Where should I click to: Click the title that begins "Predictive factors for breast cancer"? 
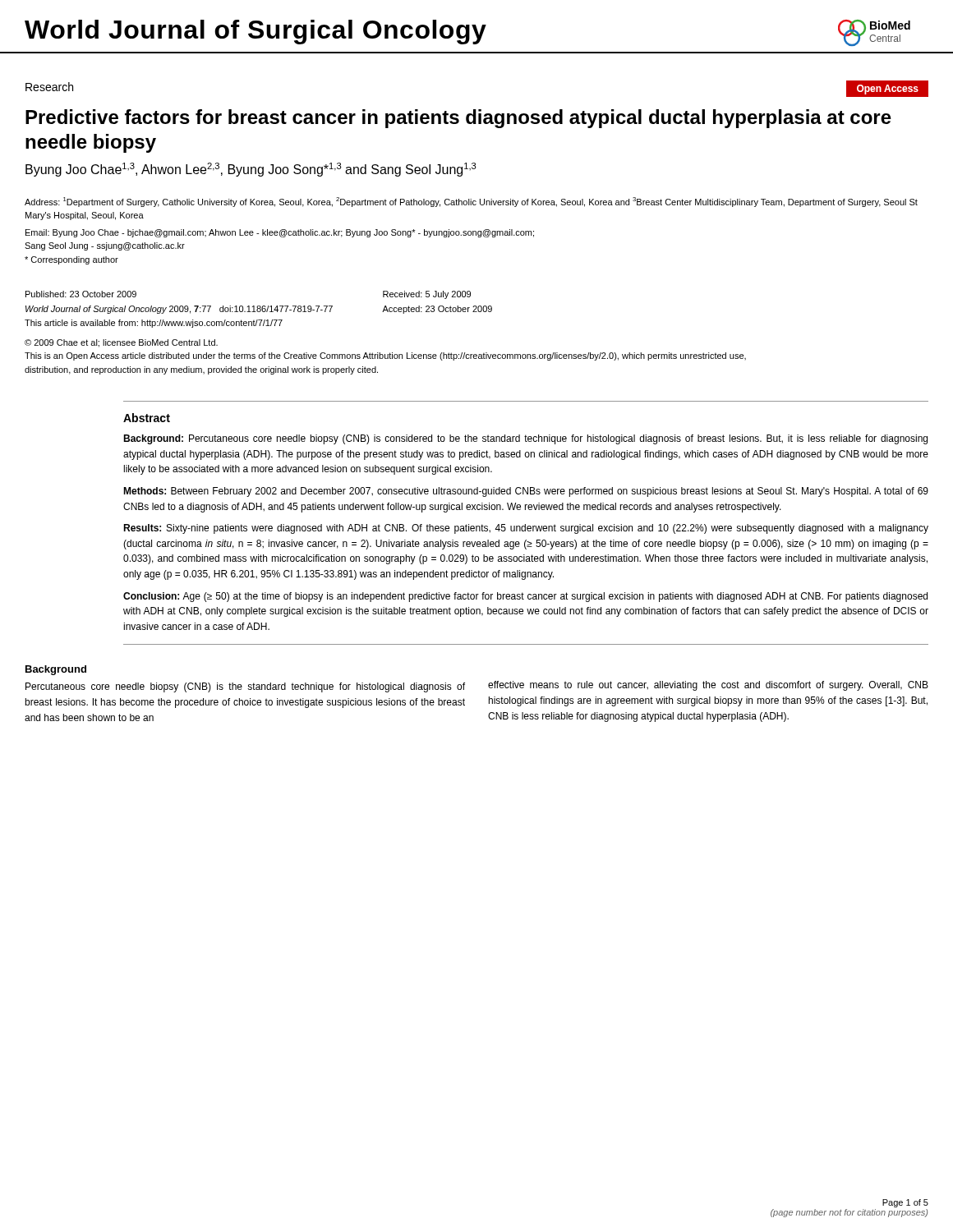[x=458, y=129]
